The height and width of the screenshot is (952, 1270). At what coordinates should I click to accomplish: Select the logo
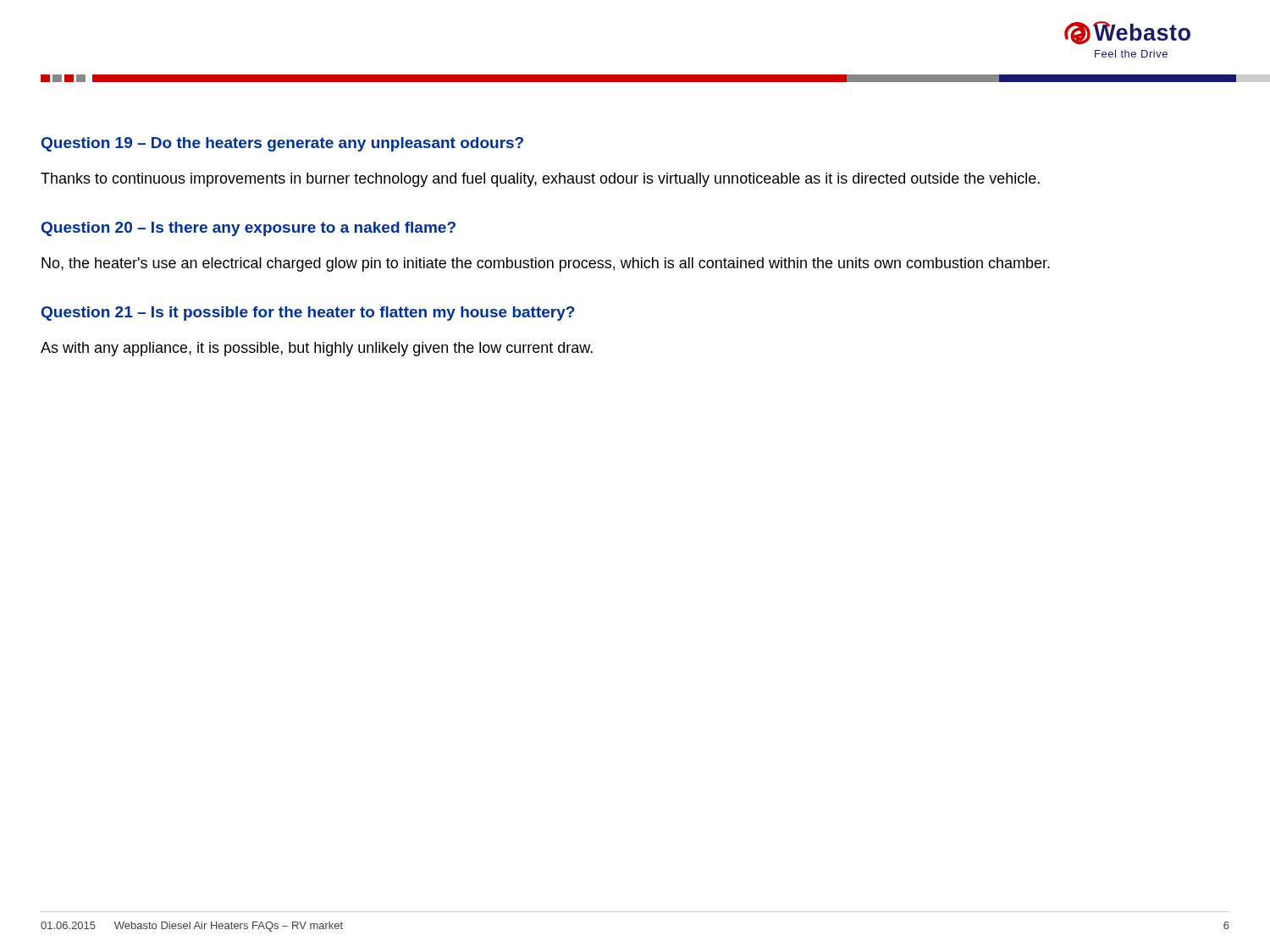point(1140,41)
